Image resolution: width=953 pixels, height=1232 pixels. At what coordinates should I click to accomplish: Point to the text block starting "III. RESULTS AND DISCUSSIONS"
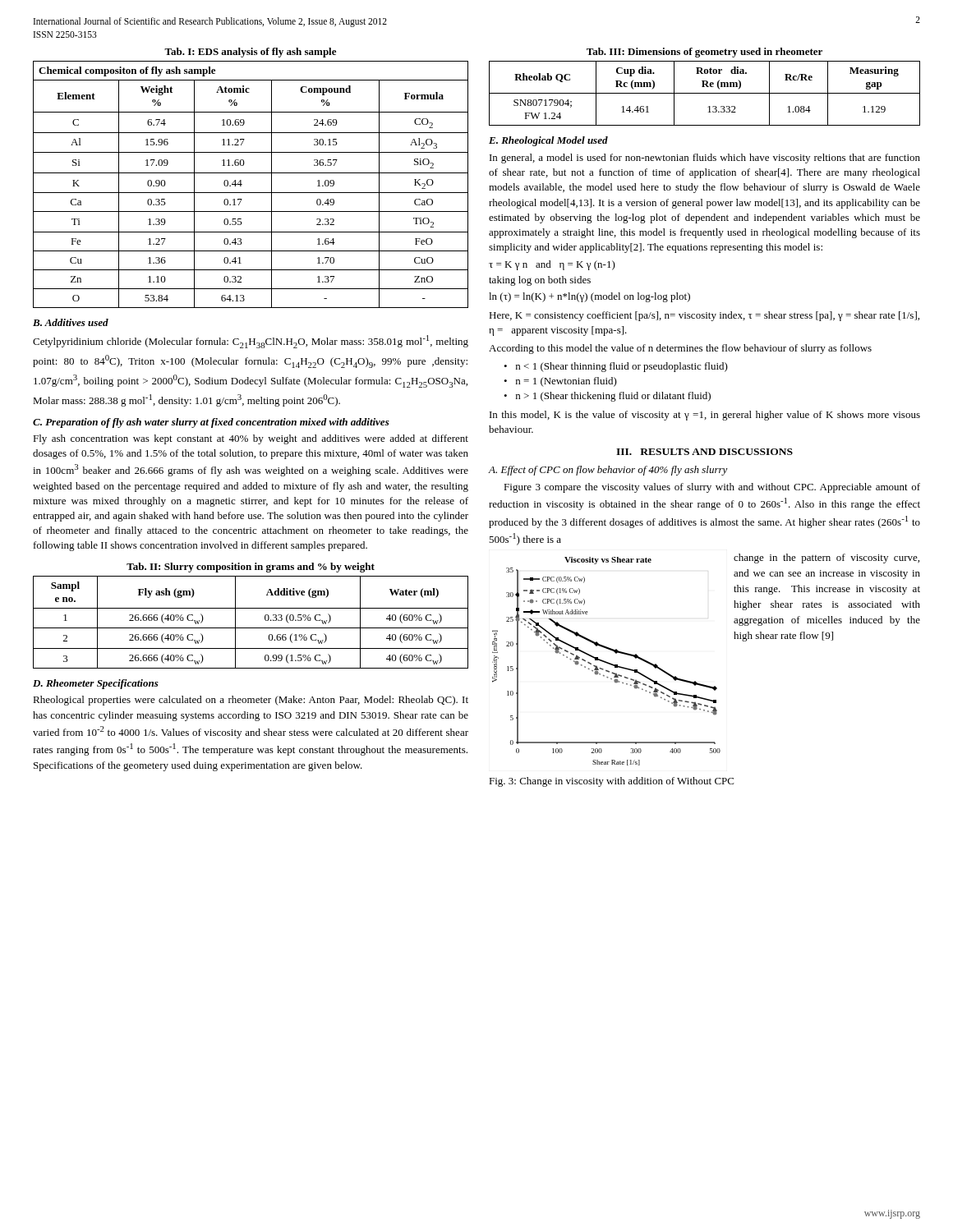click(x=704, y=451)
